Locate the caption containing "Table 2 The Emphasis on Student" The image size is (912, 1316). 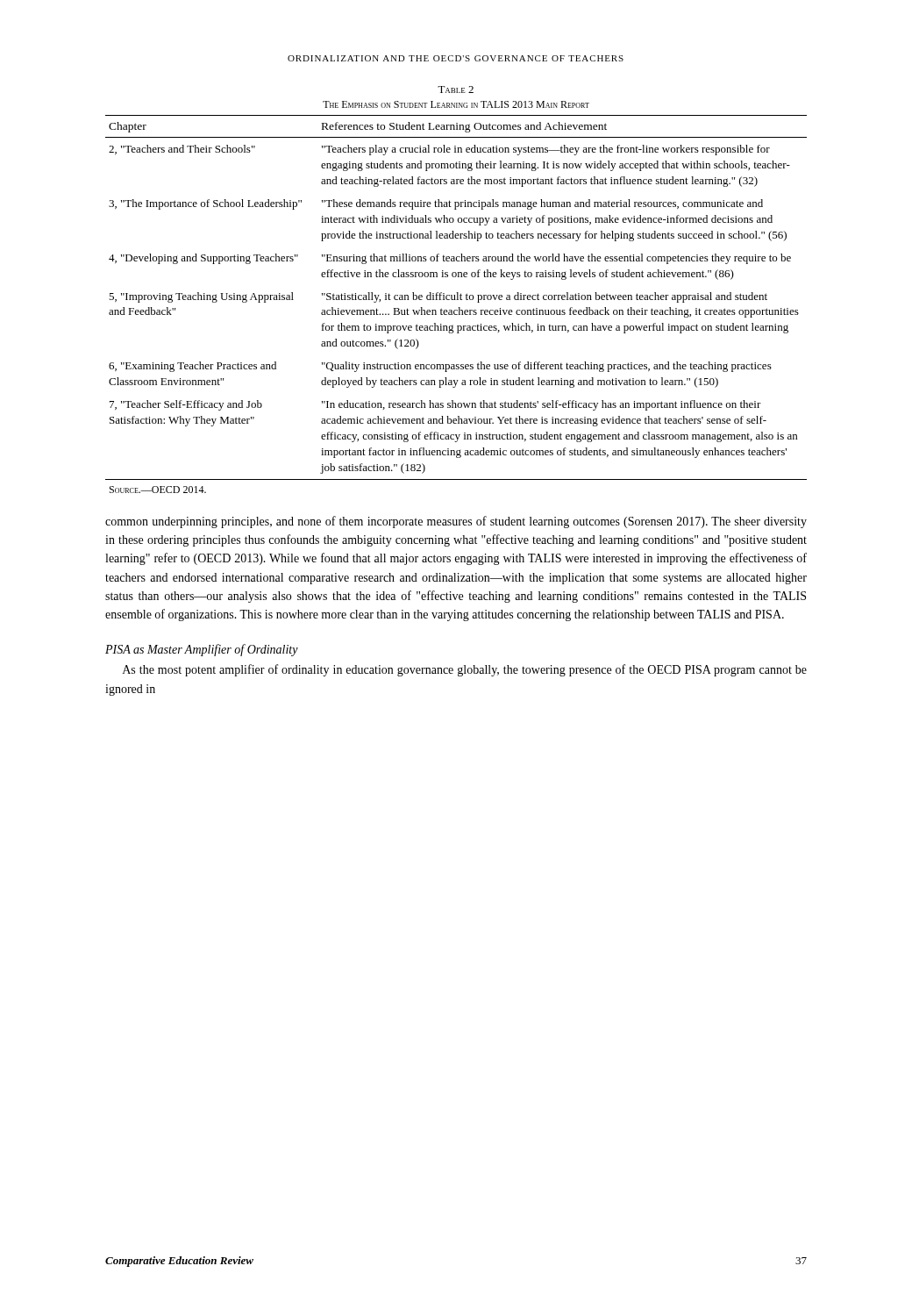coord(456,97)
